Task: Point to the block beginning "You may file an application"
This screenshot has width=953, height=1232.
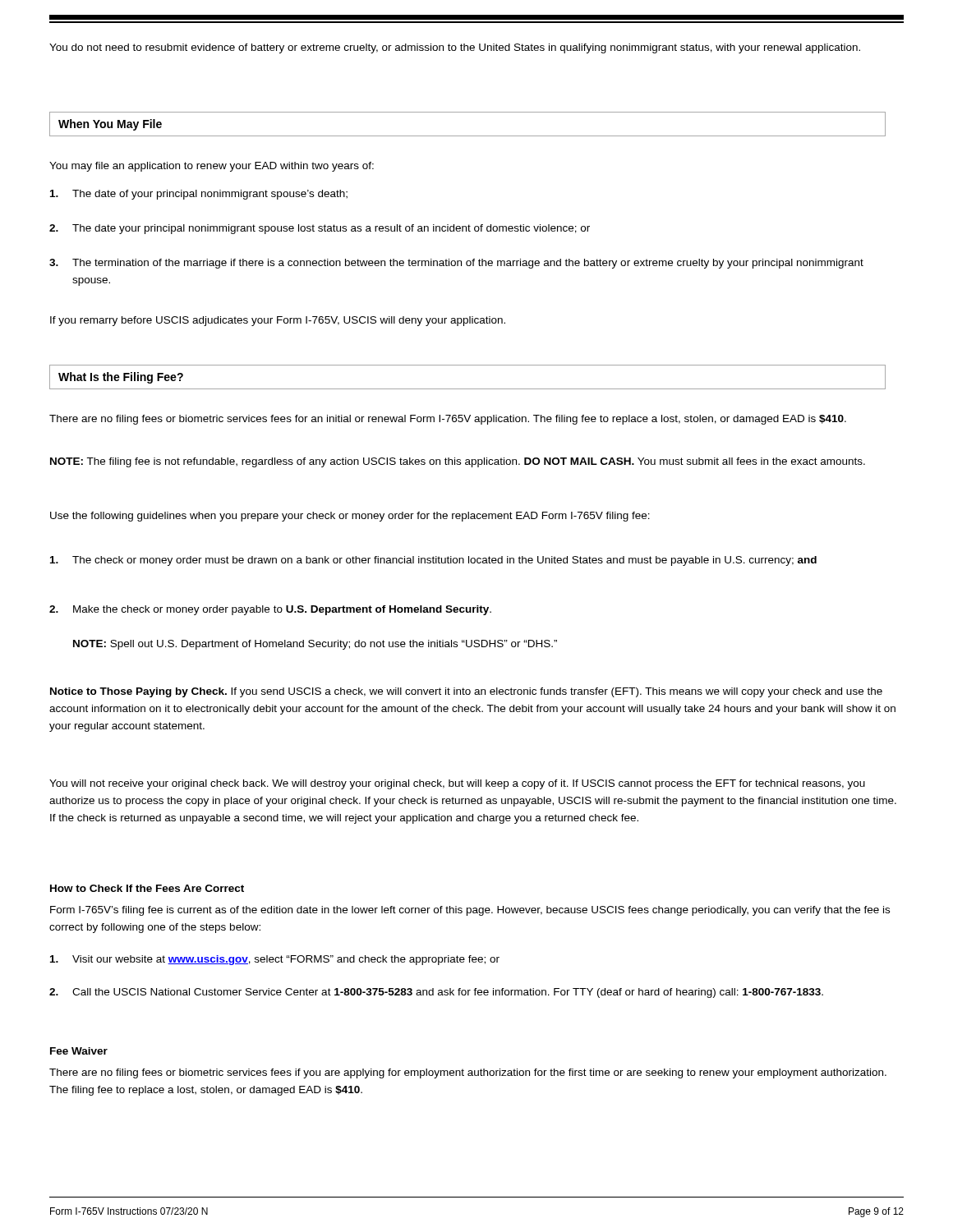Action: coord(212,165)
